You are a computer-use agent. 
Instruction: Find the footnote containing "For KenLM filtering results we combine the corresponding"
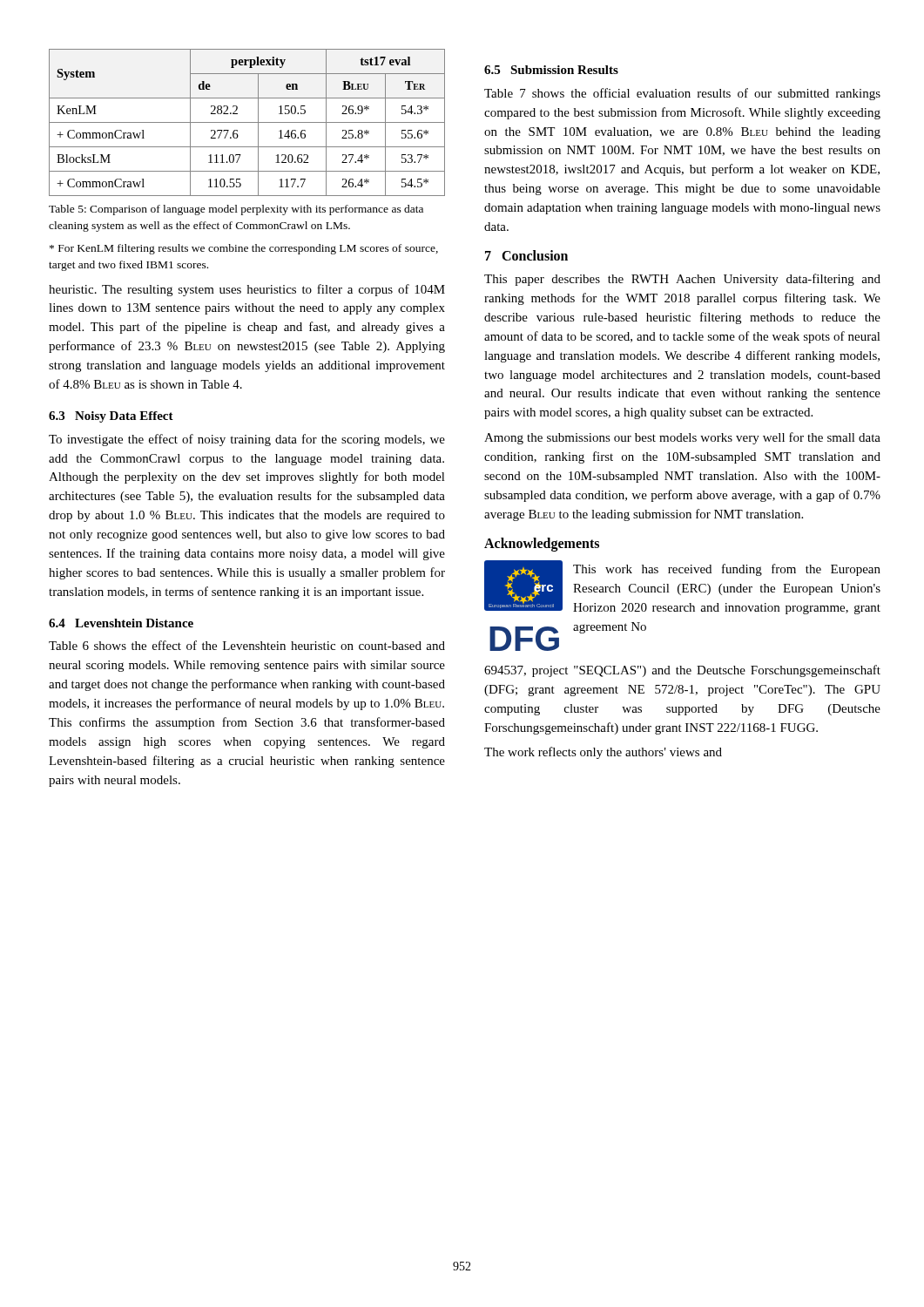tap(244, 256)
